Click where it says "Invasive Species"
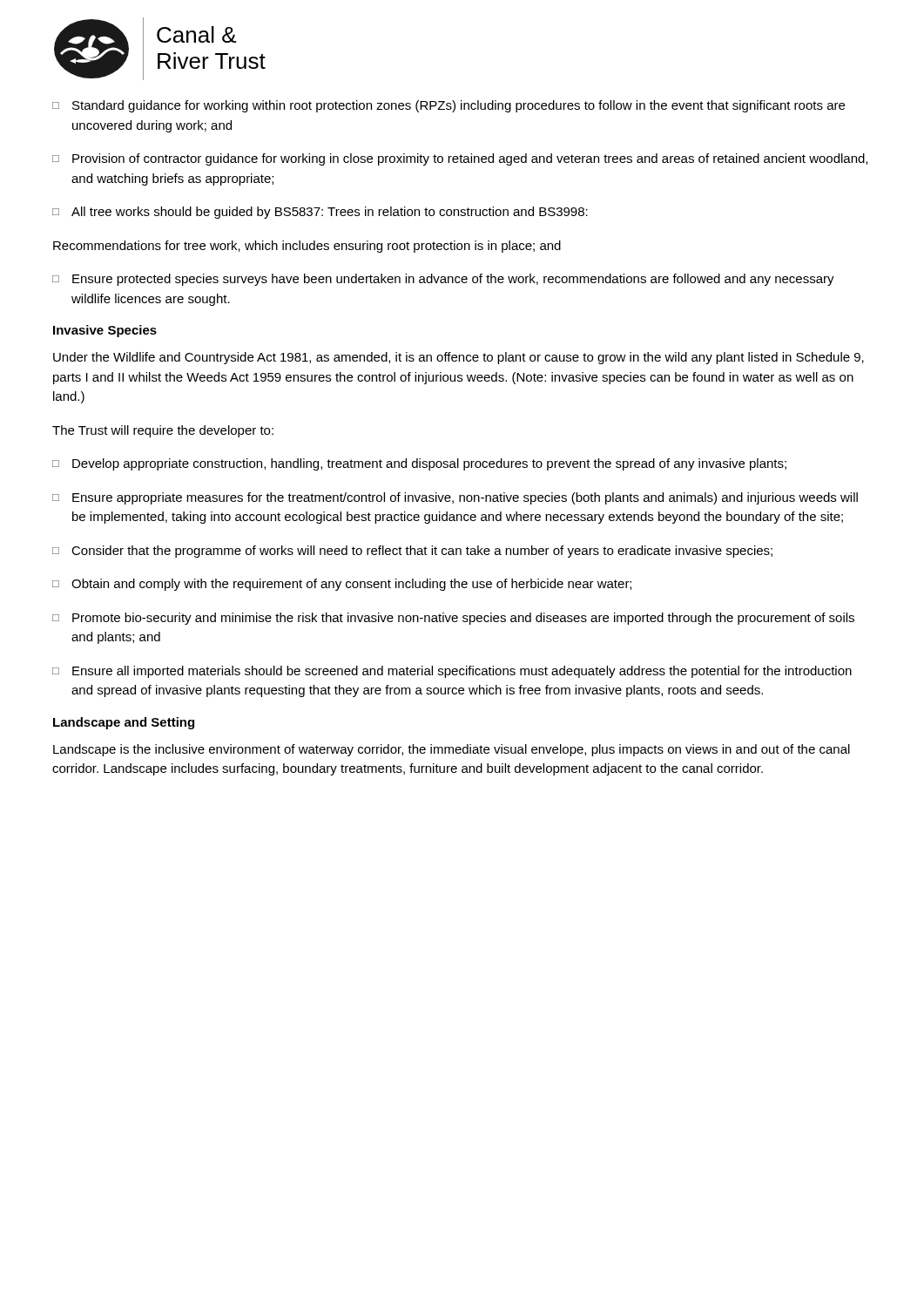 click(105, 330)
